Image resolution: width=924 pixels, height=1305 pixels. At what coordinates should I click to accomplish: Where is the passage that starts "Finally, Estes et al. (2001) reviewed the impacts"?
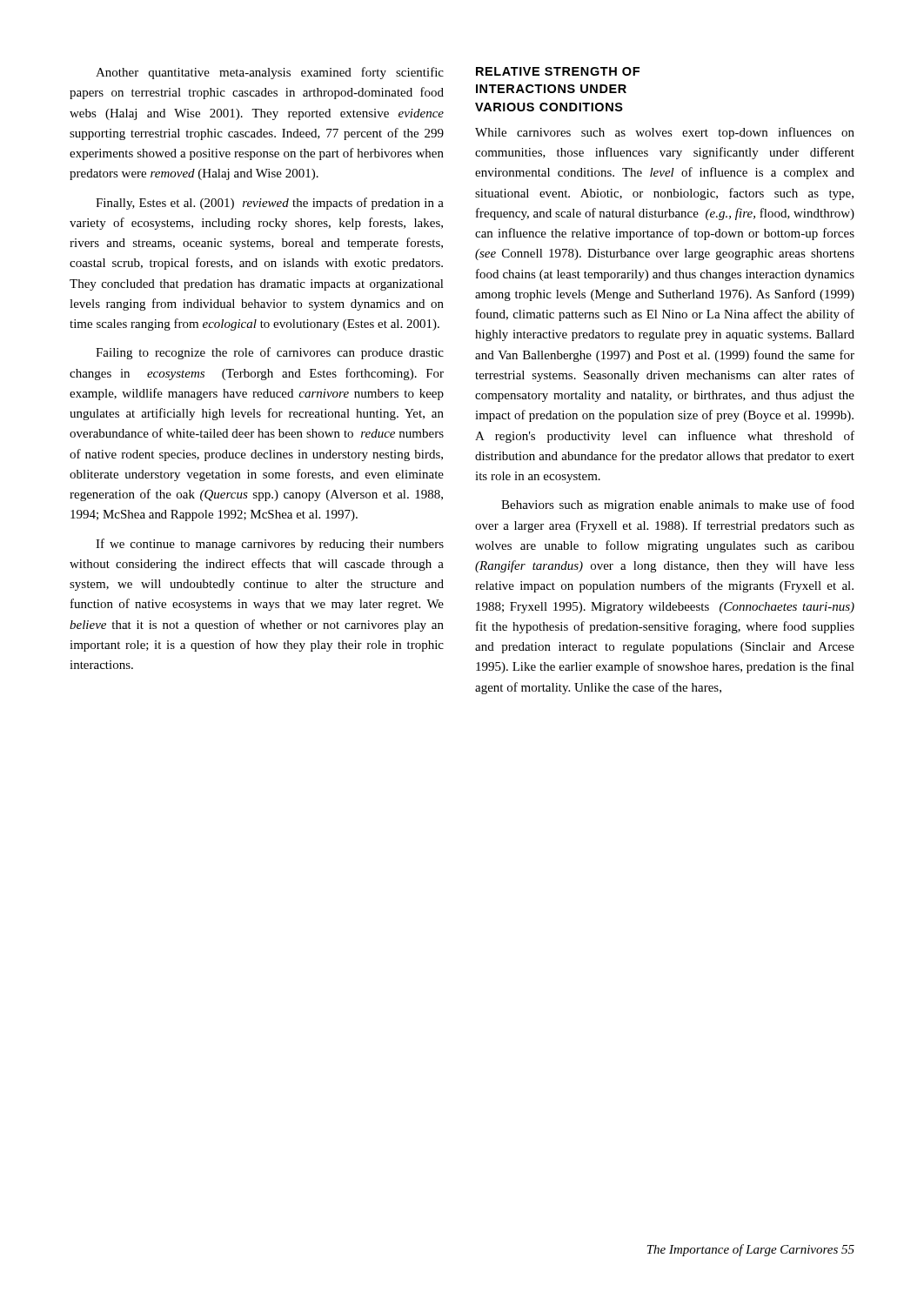257,264
